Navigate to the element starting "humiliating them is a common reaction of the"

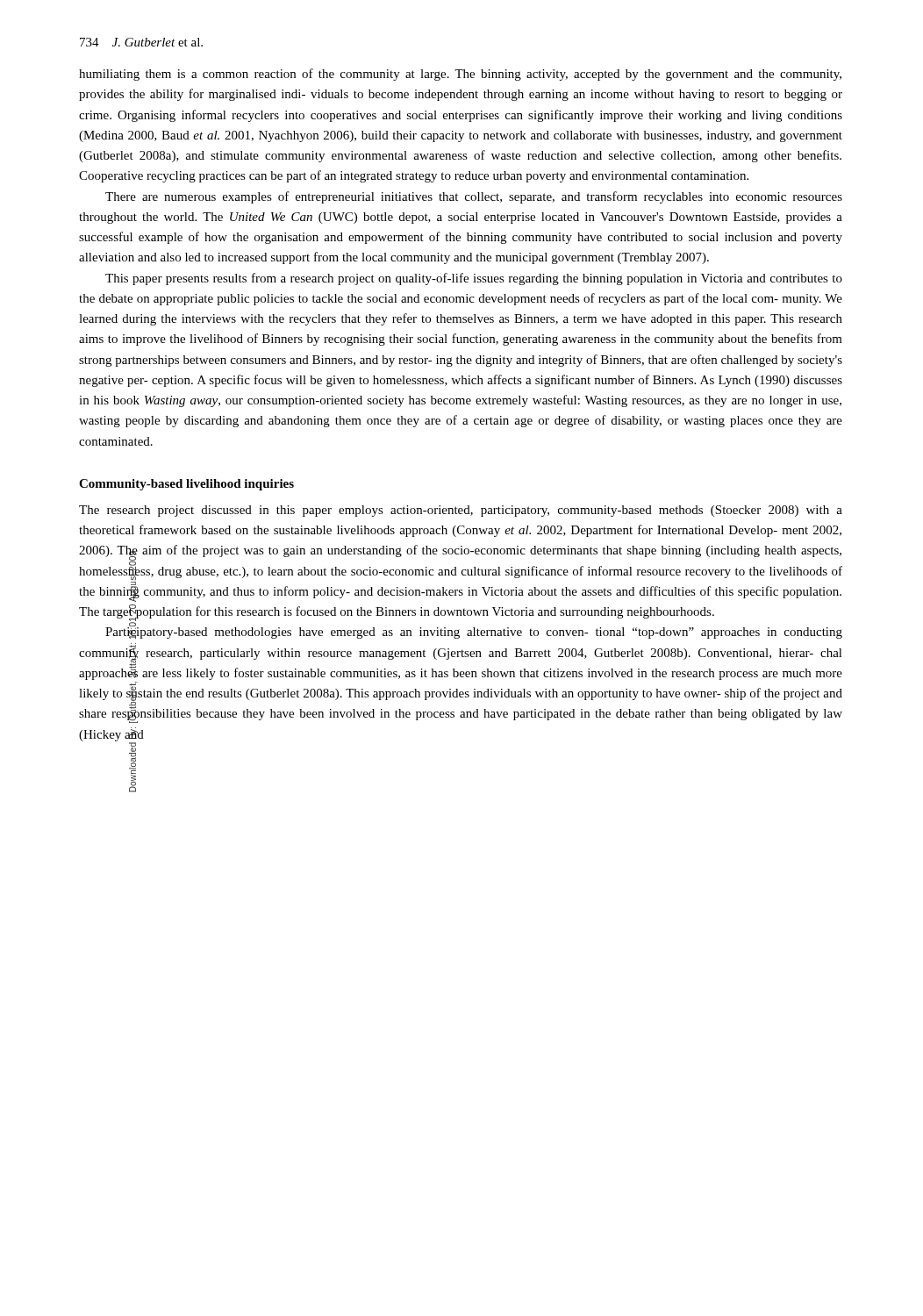pyautogui.click(x=461, y=125)
